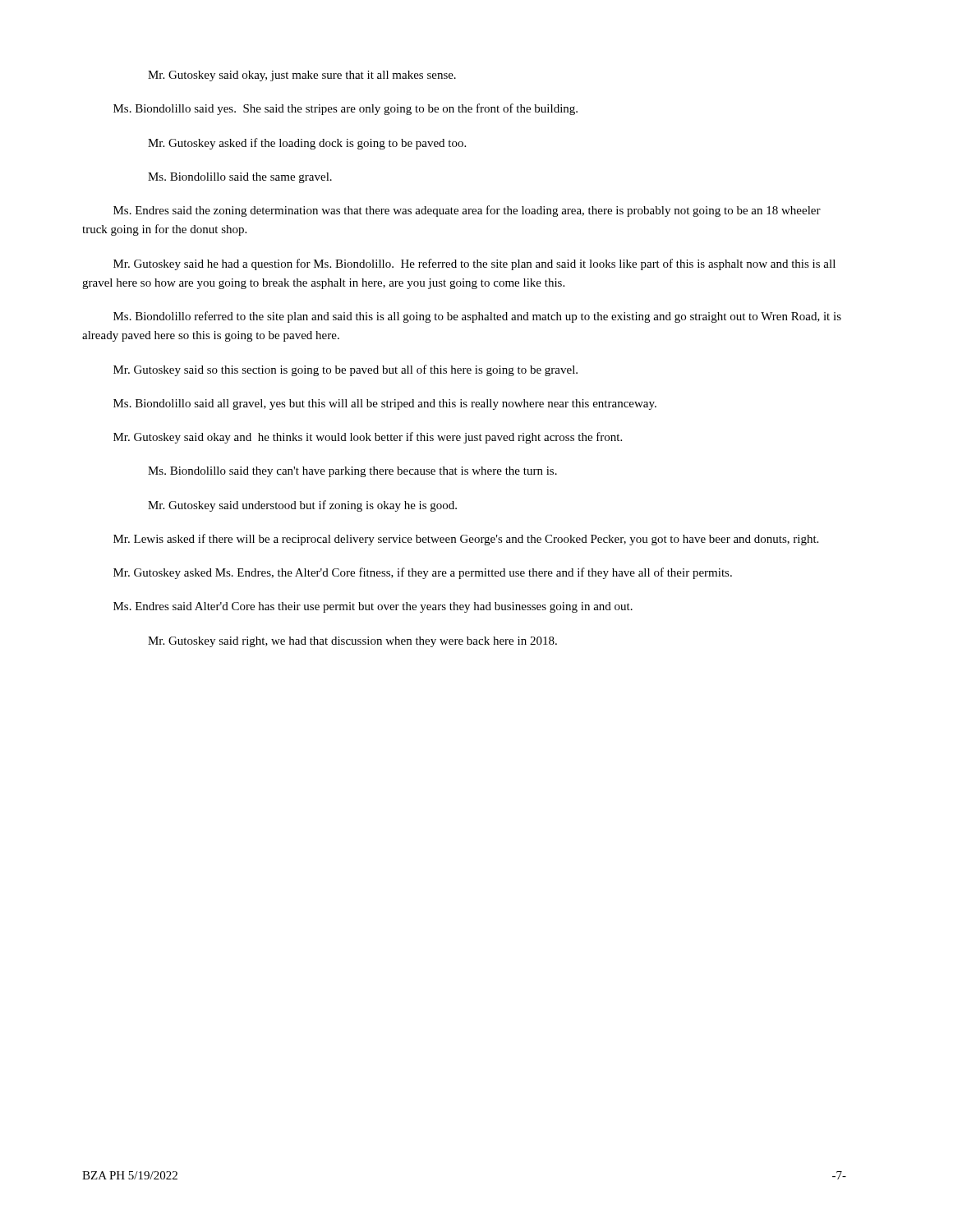Viewport: 953px width, 1232px height.
Task: Find the block on this page that starts "Ms. Endres said the zoning determination was"
Action: pos(451,220)
